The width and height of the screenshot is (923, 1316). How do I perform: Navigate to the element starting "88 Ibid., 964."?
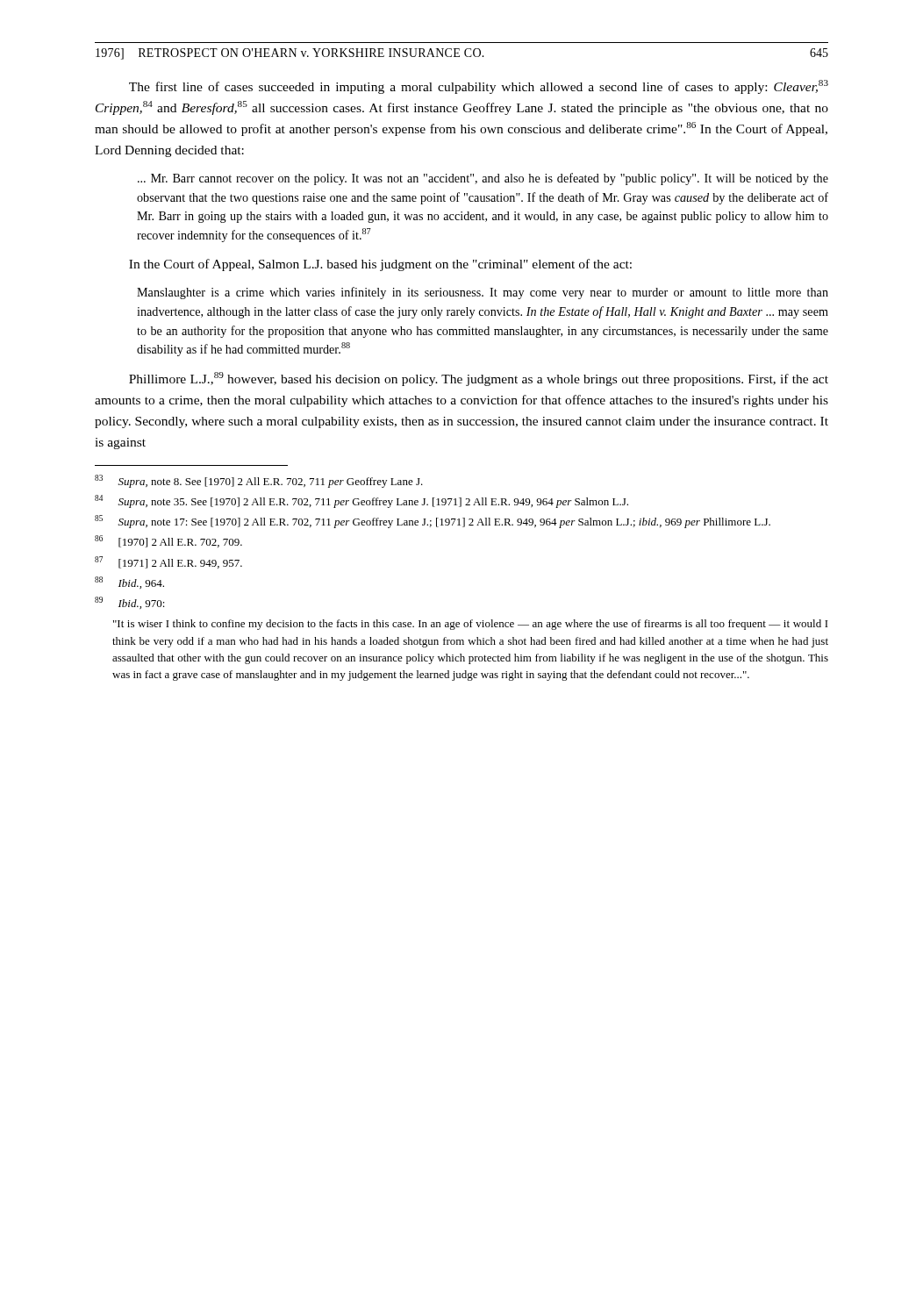[x=129, y=583]
